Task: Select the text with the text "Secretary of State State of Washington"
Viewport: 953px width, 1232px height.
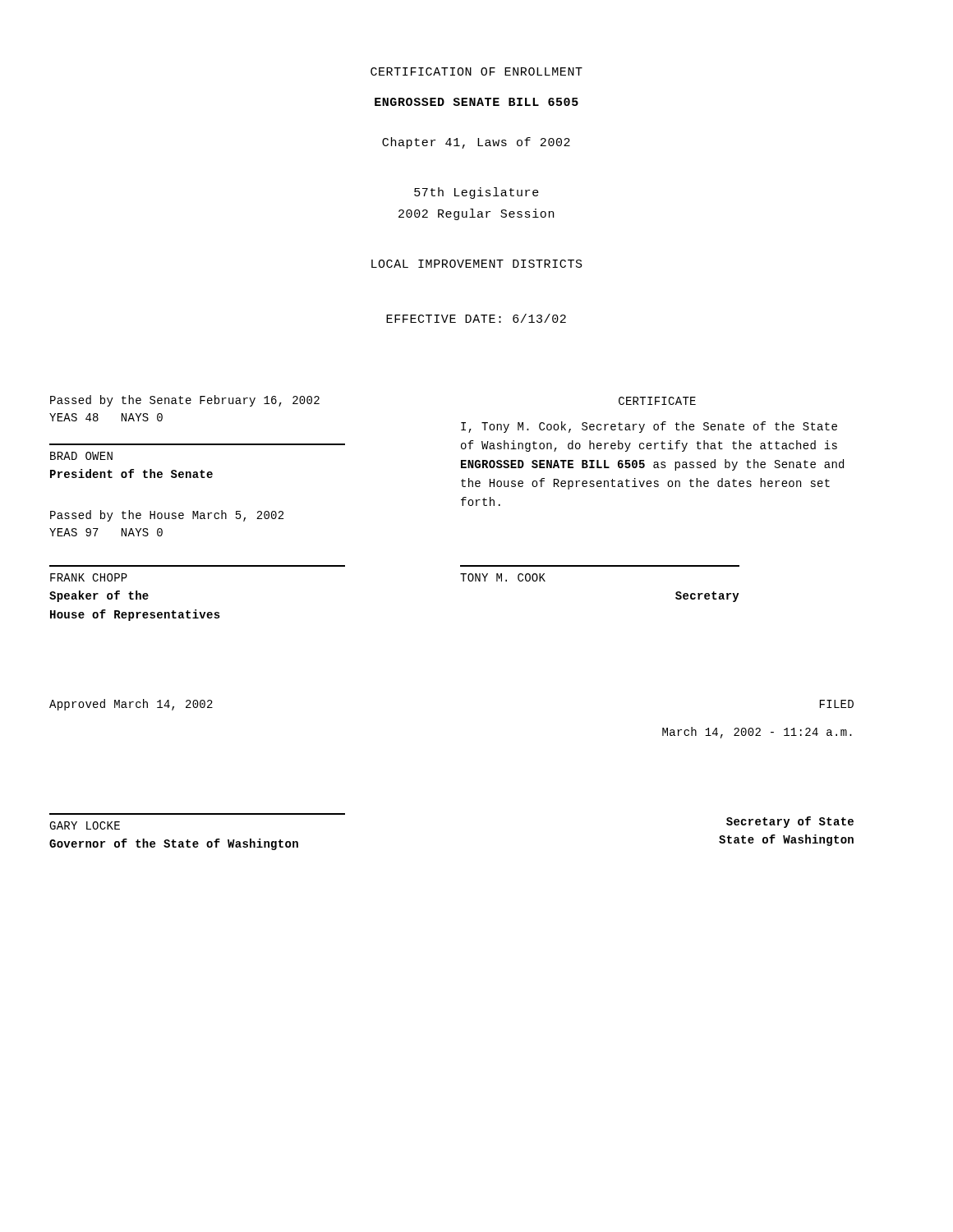Action: (787, 831)
